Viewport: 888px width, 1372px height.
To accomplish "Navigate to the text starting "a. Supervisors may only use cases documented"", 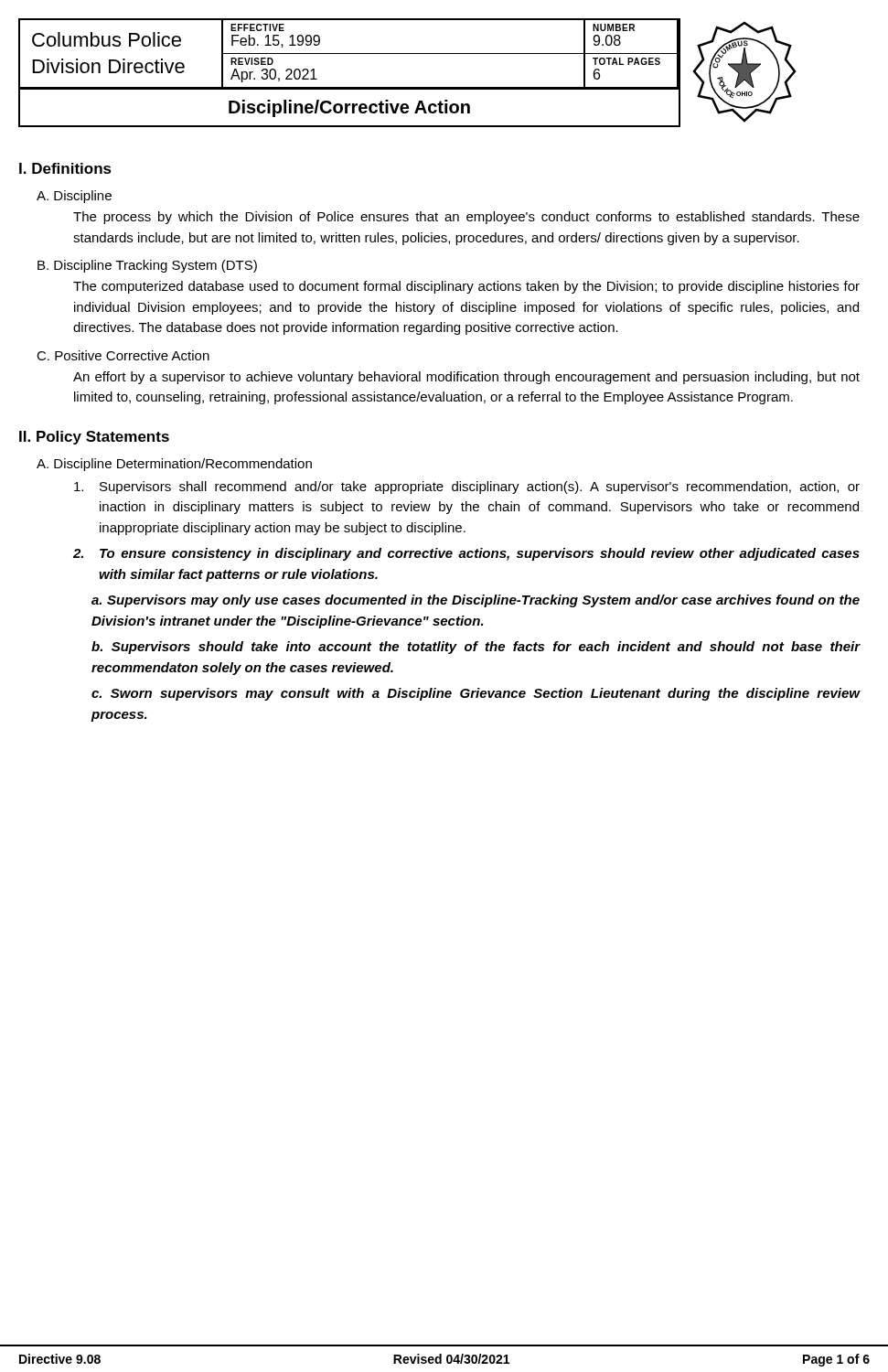I will tap(476, 610).
